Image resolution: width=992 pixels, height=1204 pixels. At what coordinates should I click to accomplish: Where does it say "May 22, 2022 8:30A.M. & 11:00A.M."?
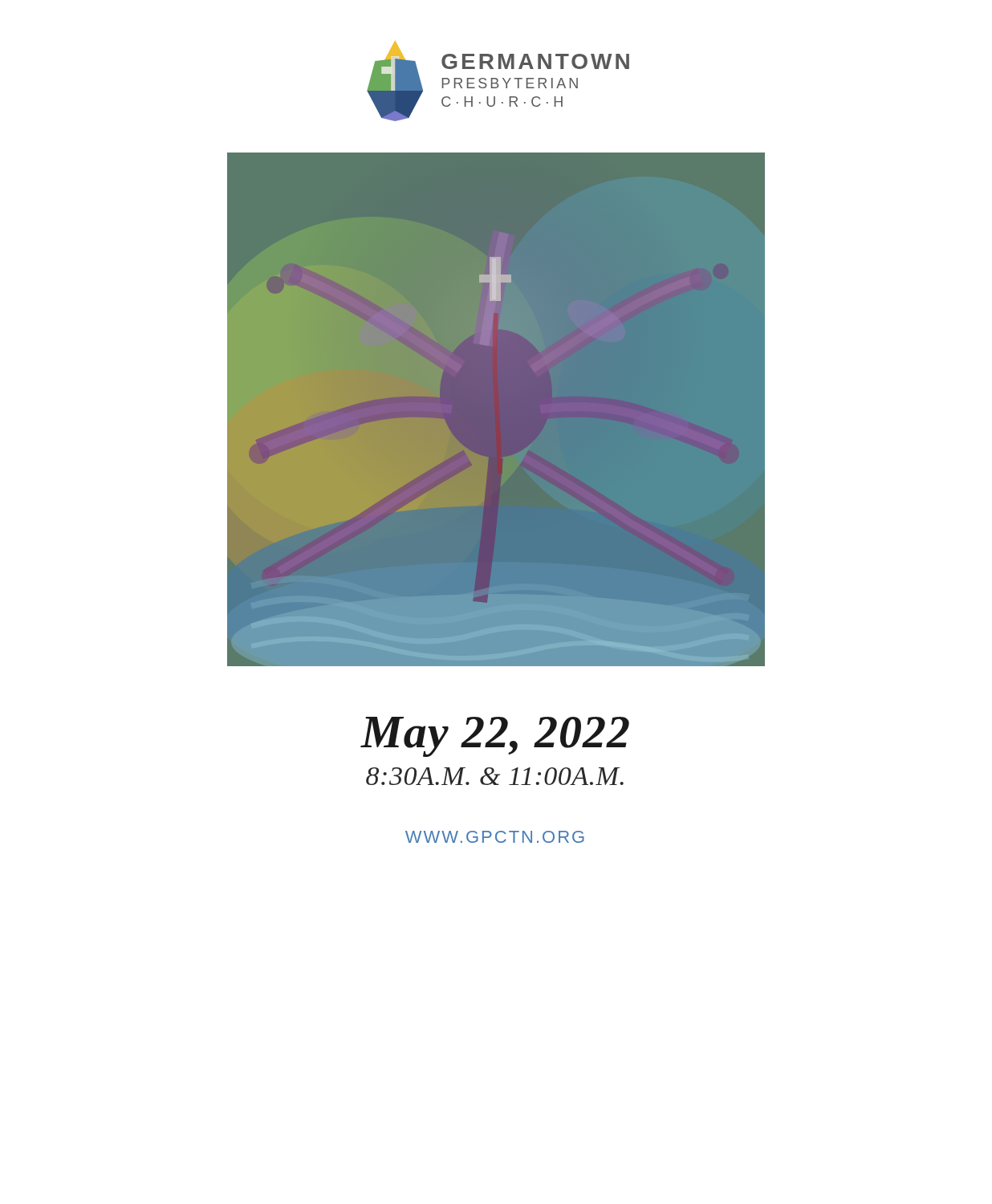(496, 749)
